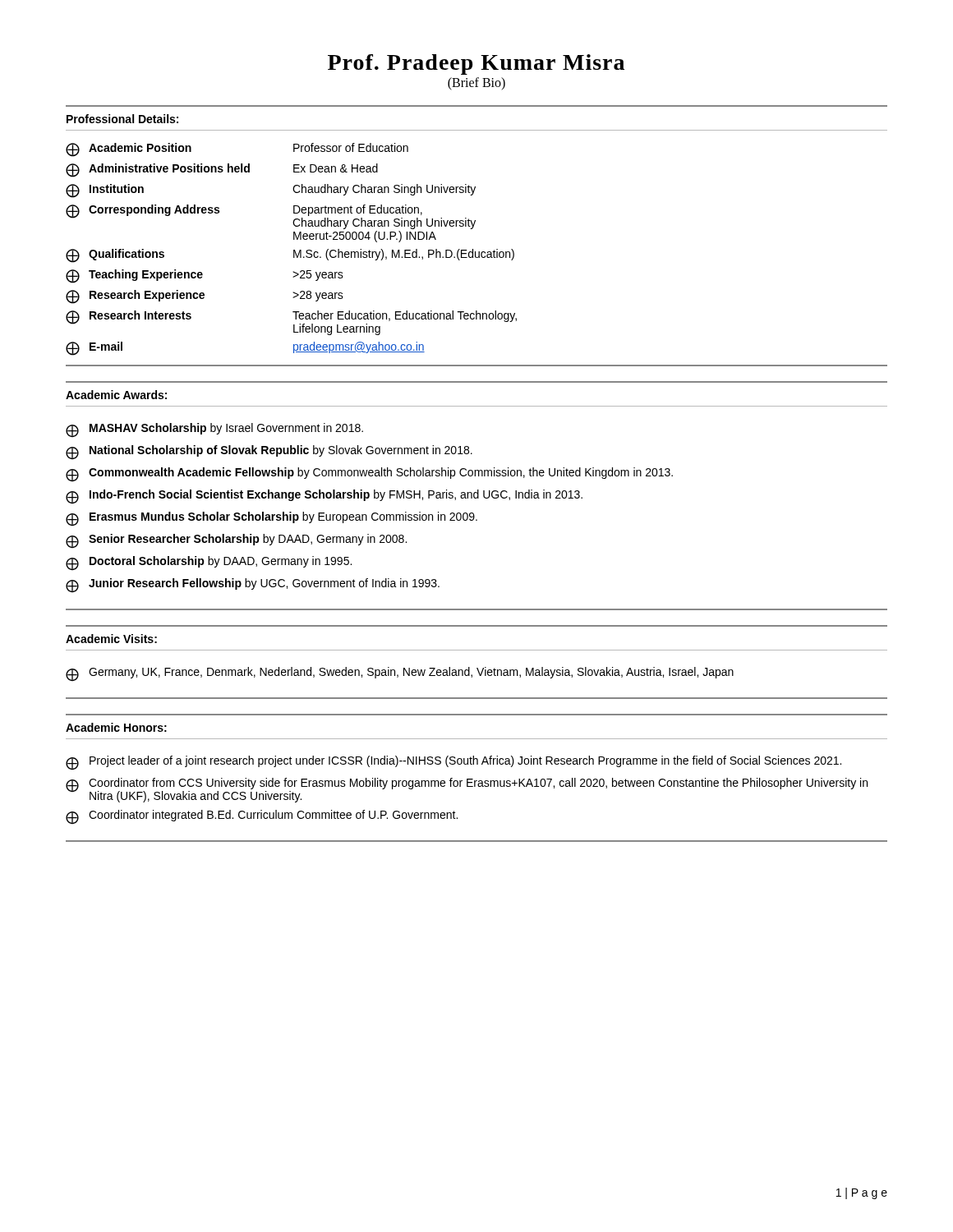Locate the list item with the text "⨁ Erasmus Mundus"
This screenshot has width=953, height=1232.
[476, 518]
